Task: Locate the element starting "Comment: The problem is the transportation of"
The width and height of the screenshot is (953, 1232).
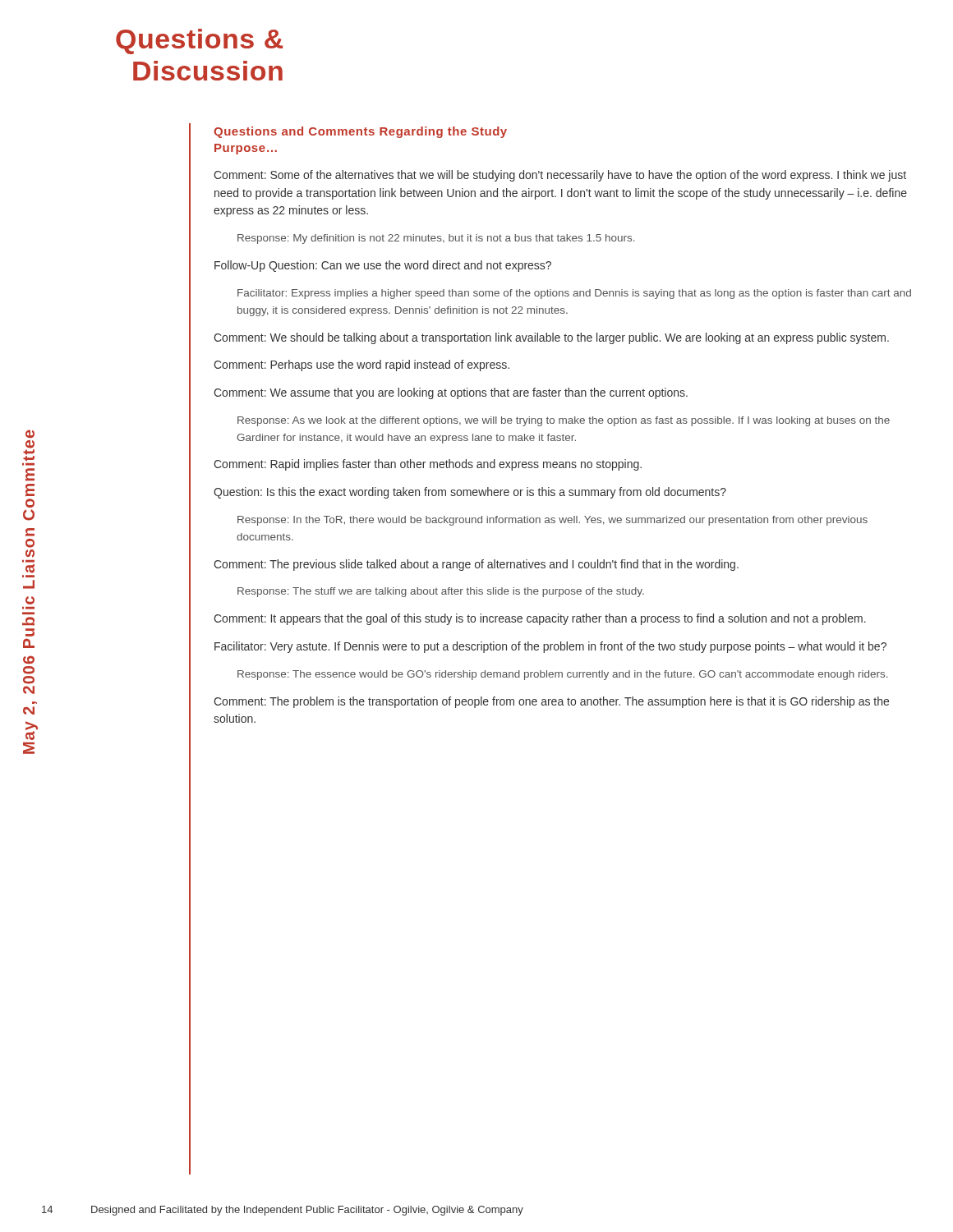Action: (x=552, y=710)
